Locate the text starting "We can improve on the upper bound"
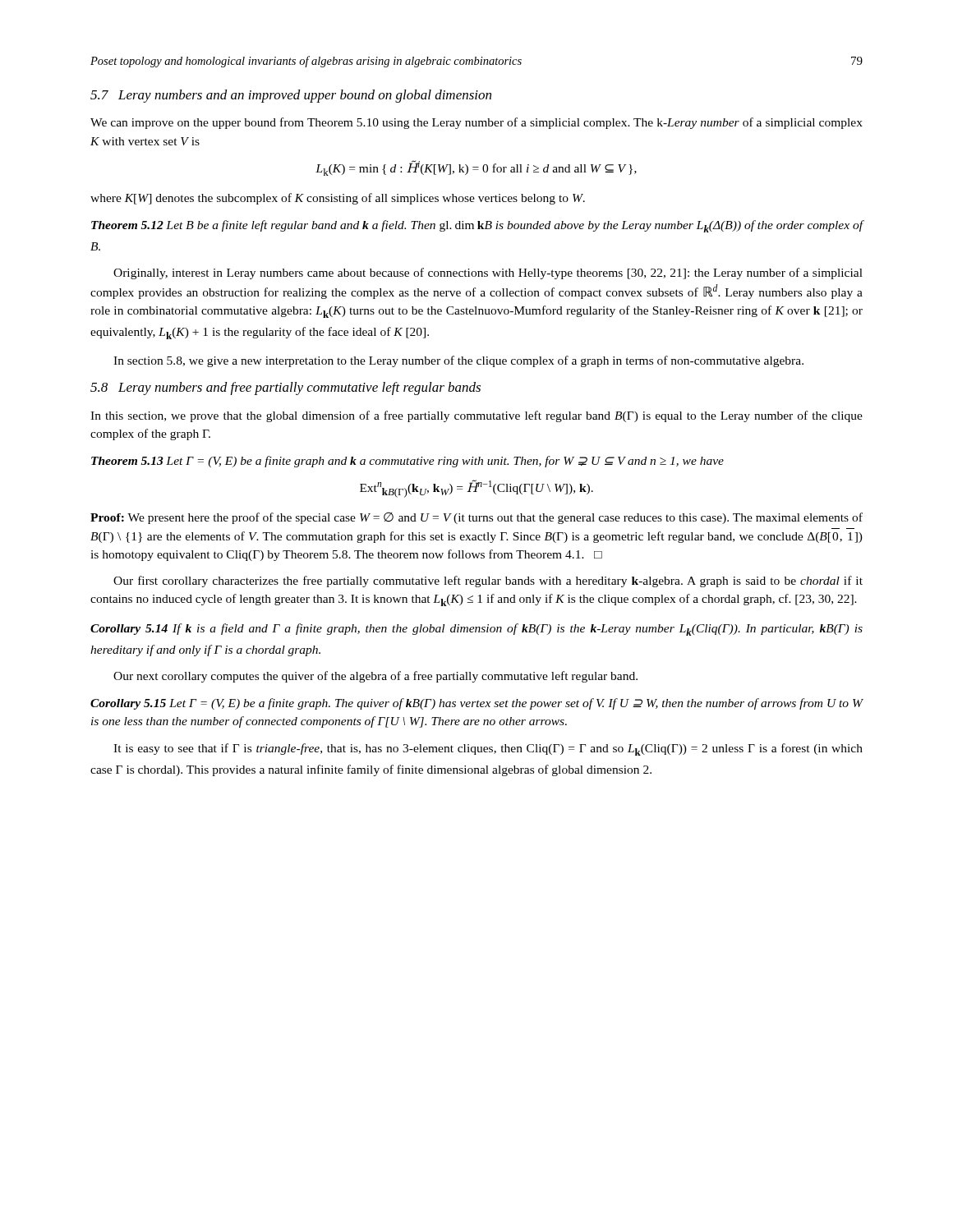The height and width of the screenshot is (1232, 953). [x=476, y=132]
